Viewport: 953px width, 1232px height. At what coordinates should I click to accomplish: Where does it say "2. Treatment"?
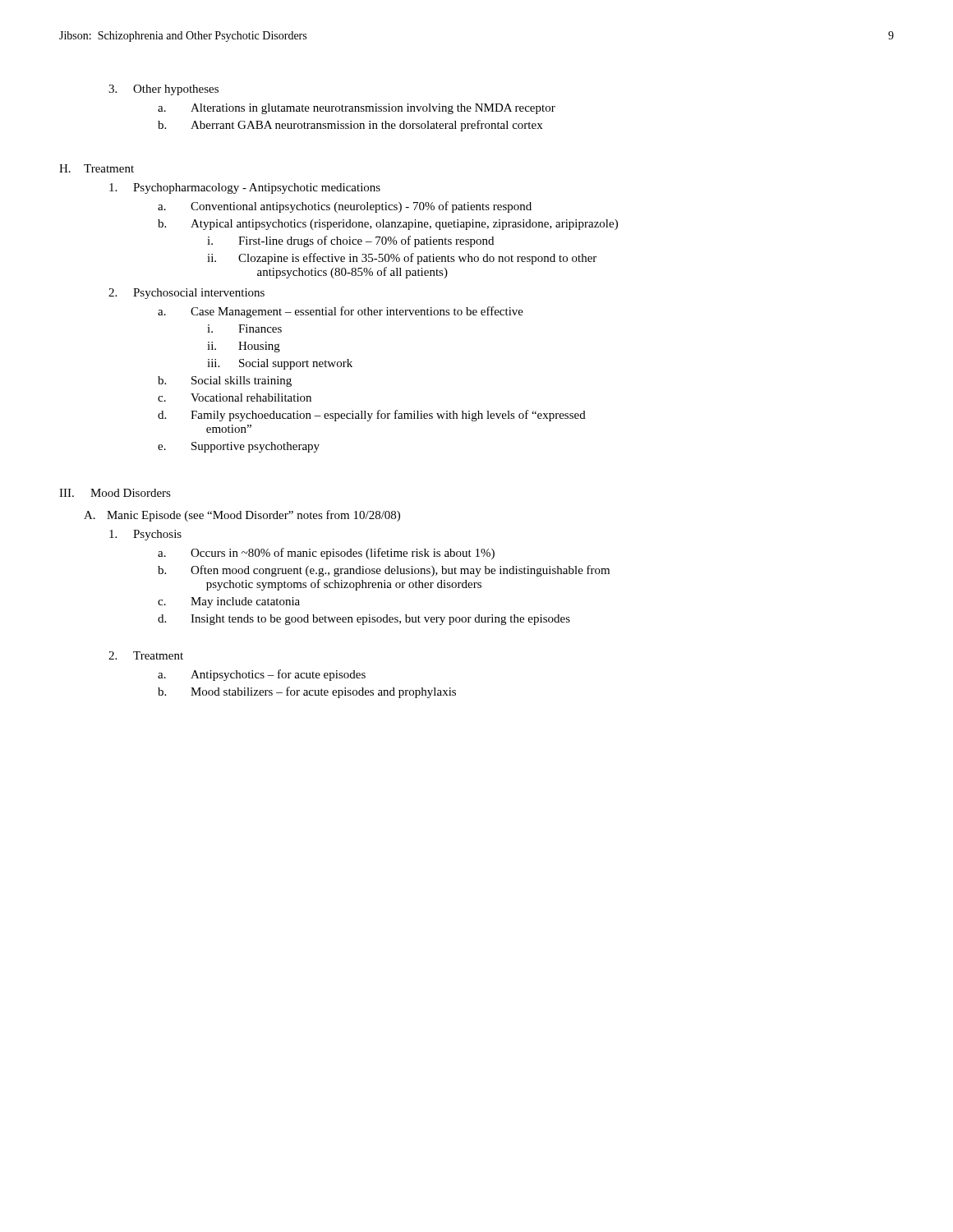point(146,655)
